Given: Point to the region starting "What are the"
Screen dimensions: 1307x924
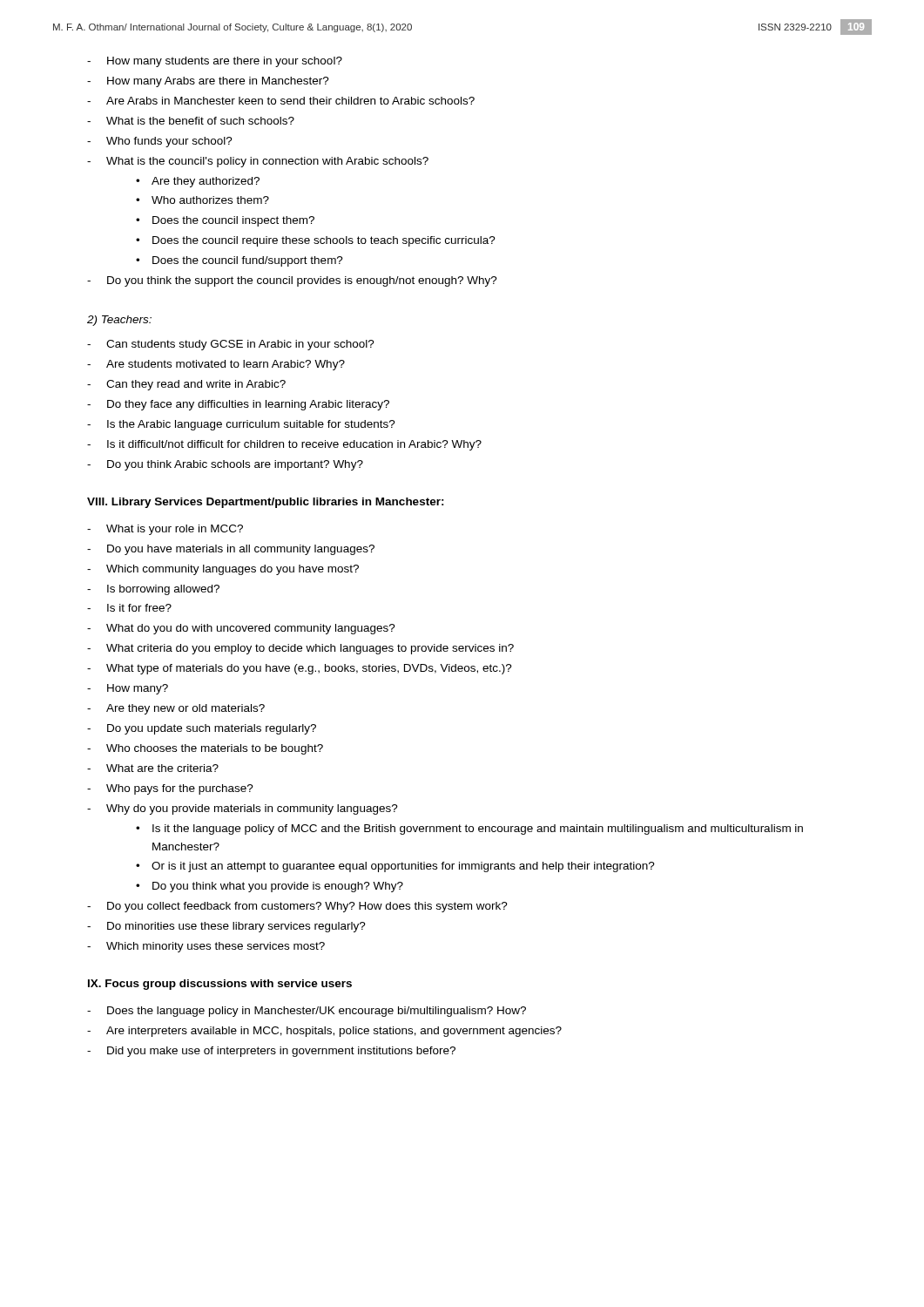Looking at the screenshot, I should [153, 768].
